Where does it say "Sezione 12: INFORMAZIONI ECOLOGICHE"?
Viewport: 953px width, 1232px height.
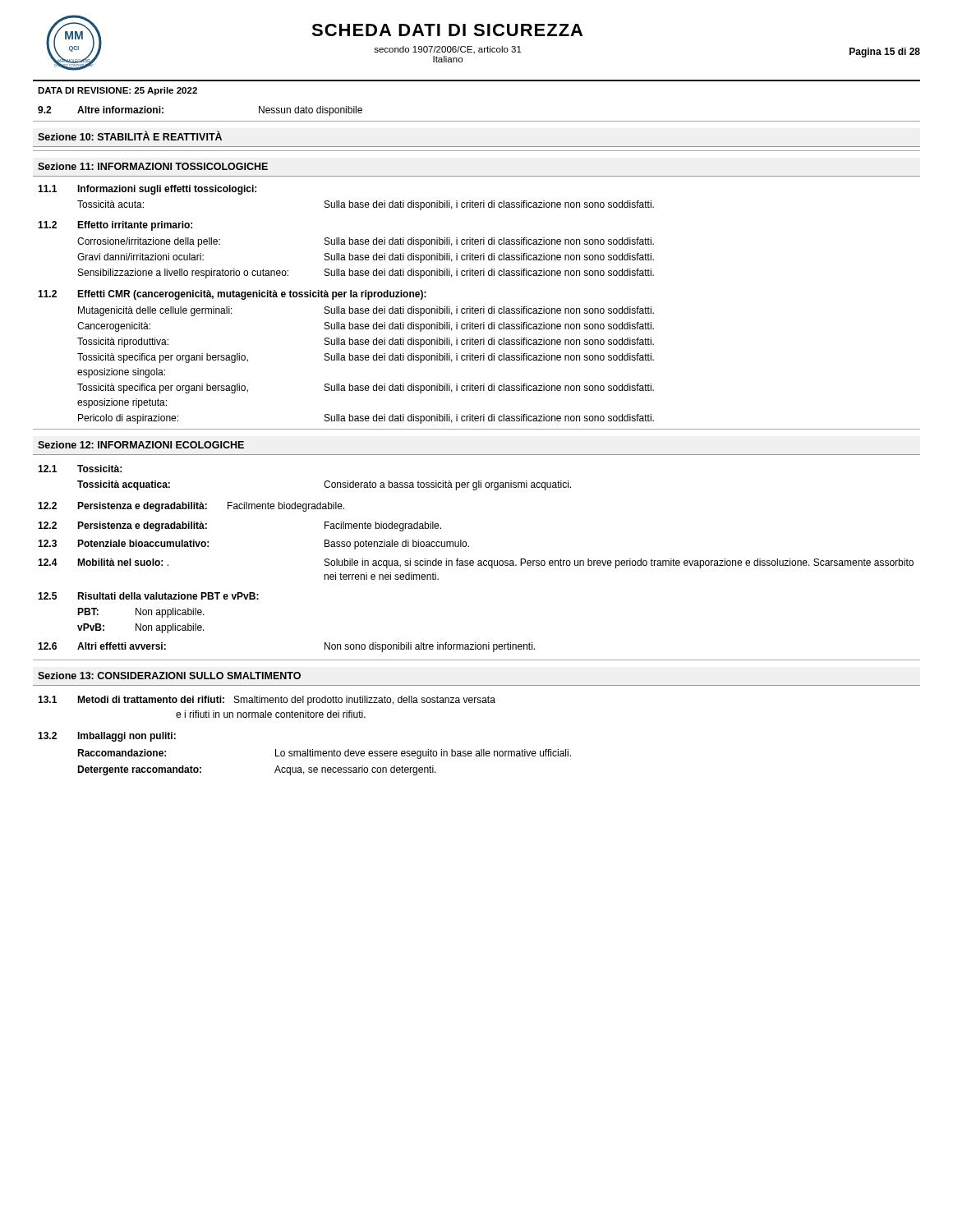click(x=141, y=445)
